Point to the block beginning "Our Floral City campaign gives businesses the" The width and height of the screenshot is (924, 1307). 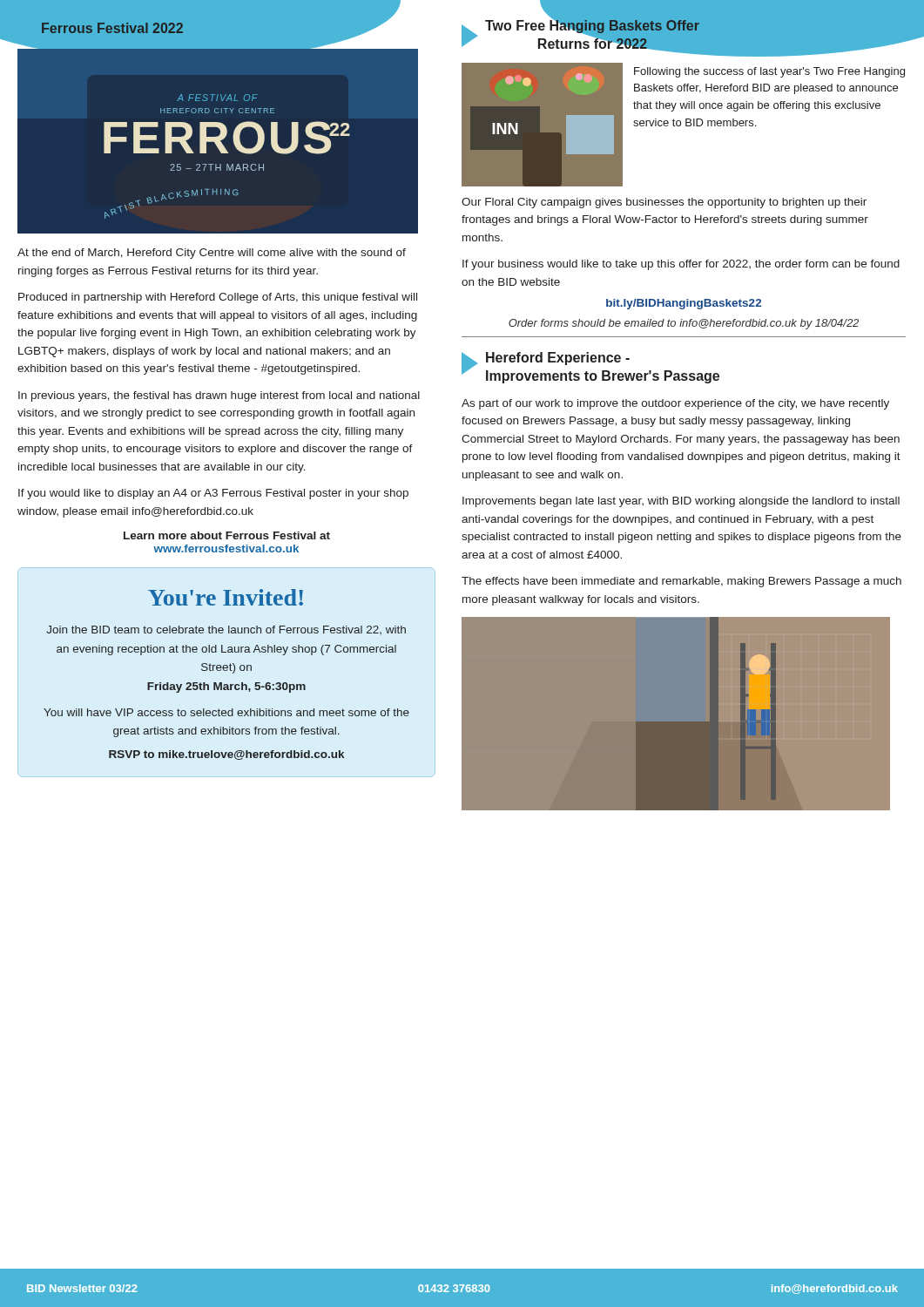pos(665,219)
